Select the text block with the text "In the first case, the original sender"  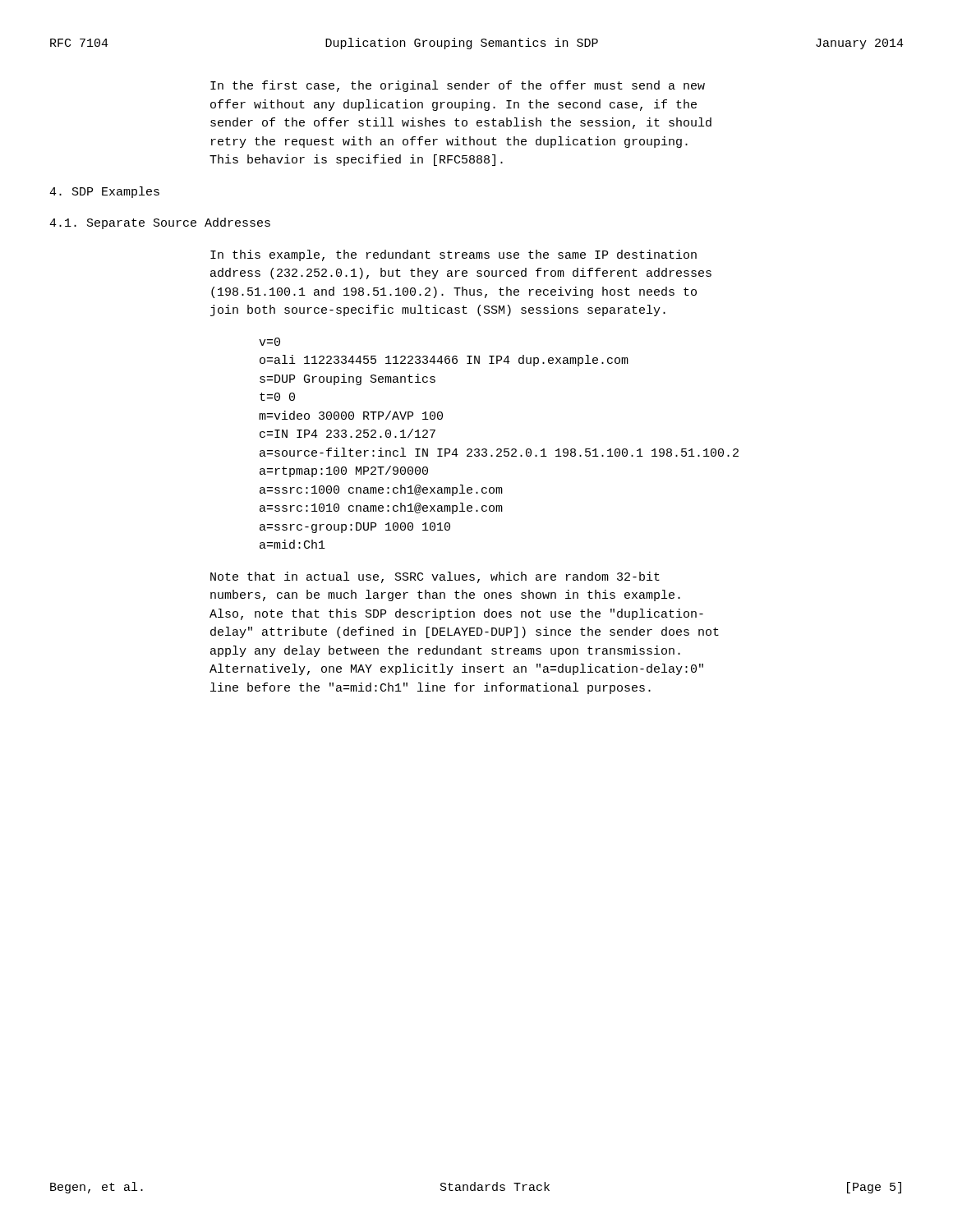click(461, 124)
